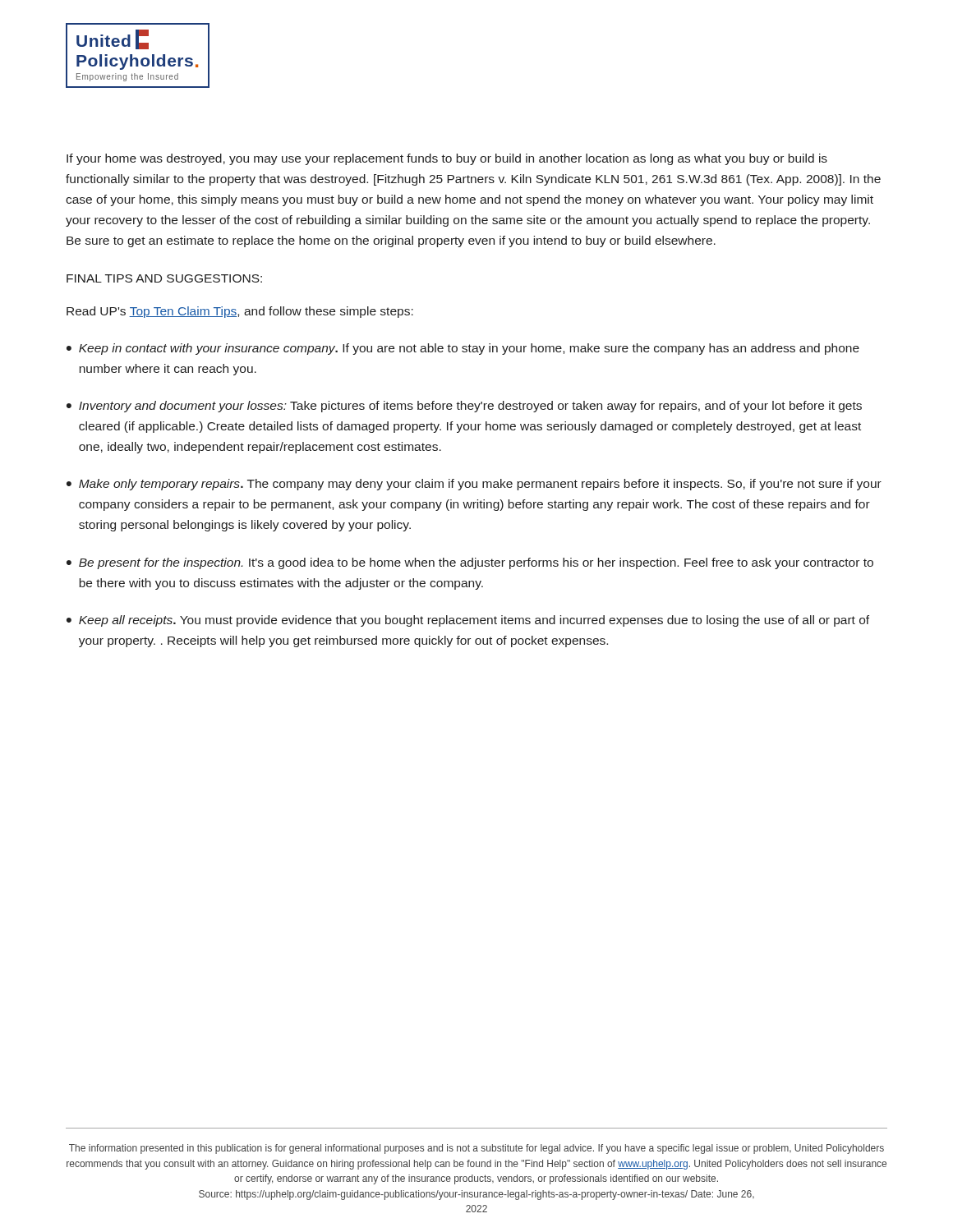Image resolution: width=953 pixels, height=1232 pixels.
Task: Click on the block starting "If your home"
Action: pyautogui.click(x=473, y=199)
